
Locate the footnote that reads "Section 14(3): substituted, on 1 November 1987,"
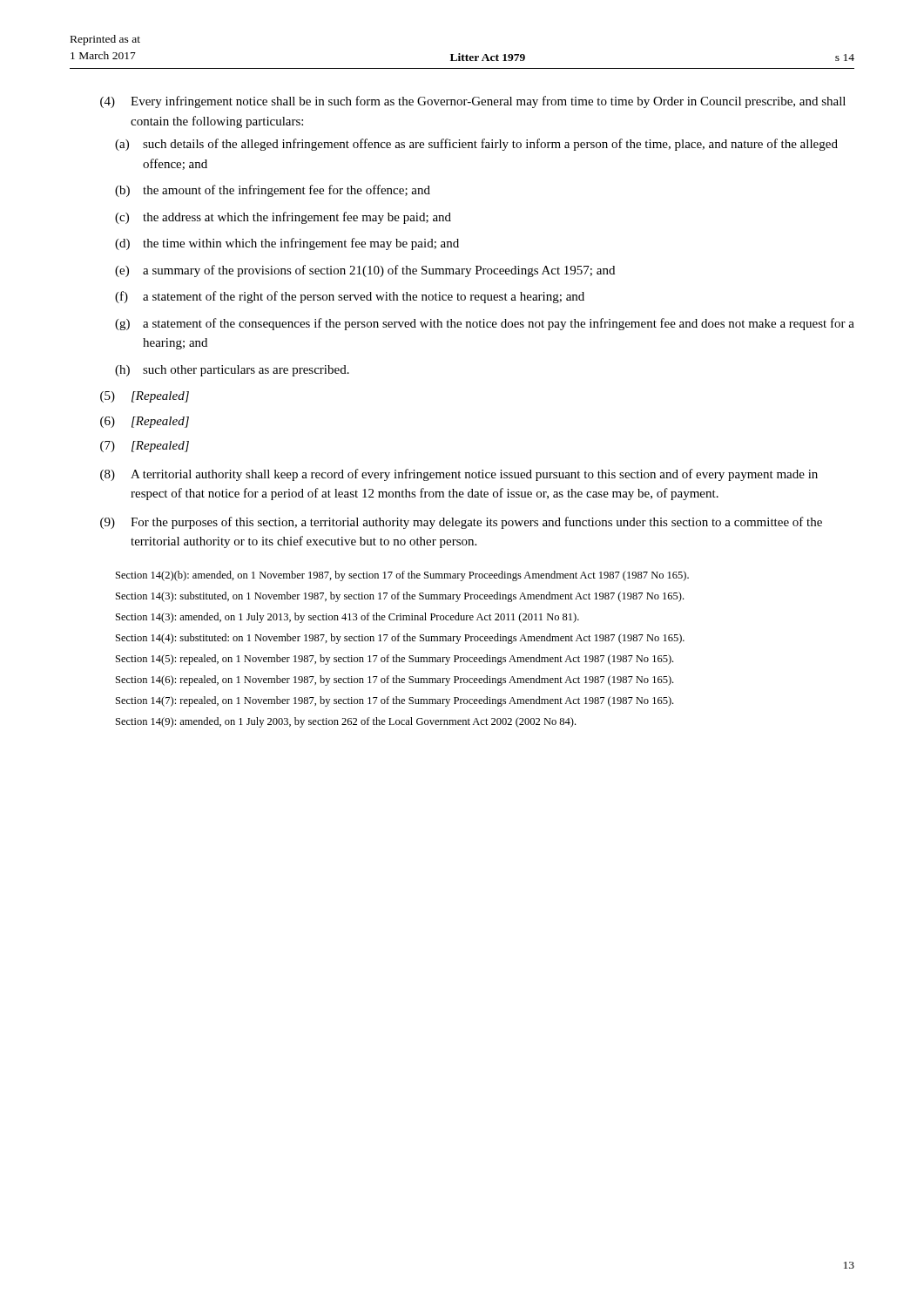coord(400,596)
